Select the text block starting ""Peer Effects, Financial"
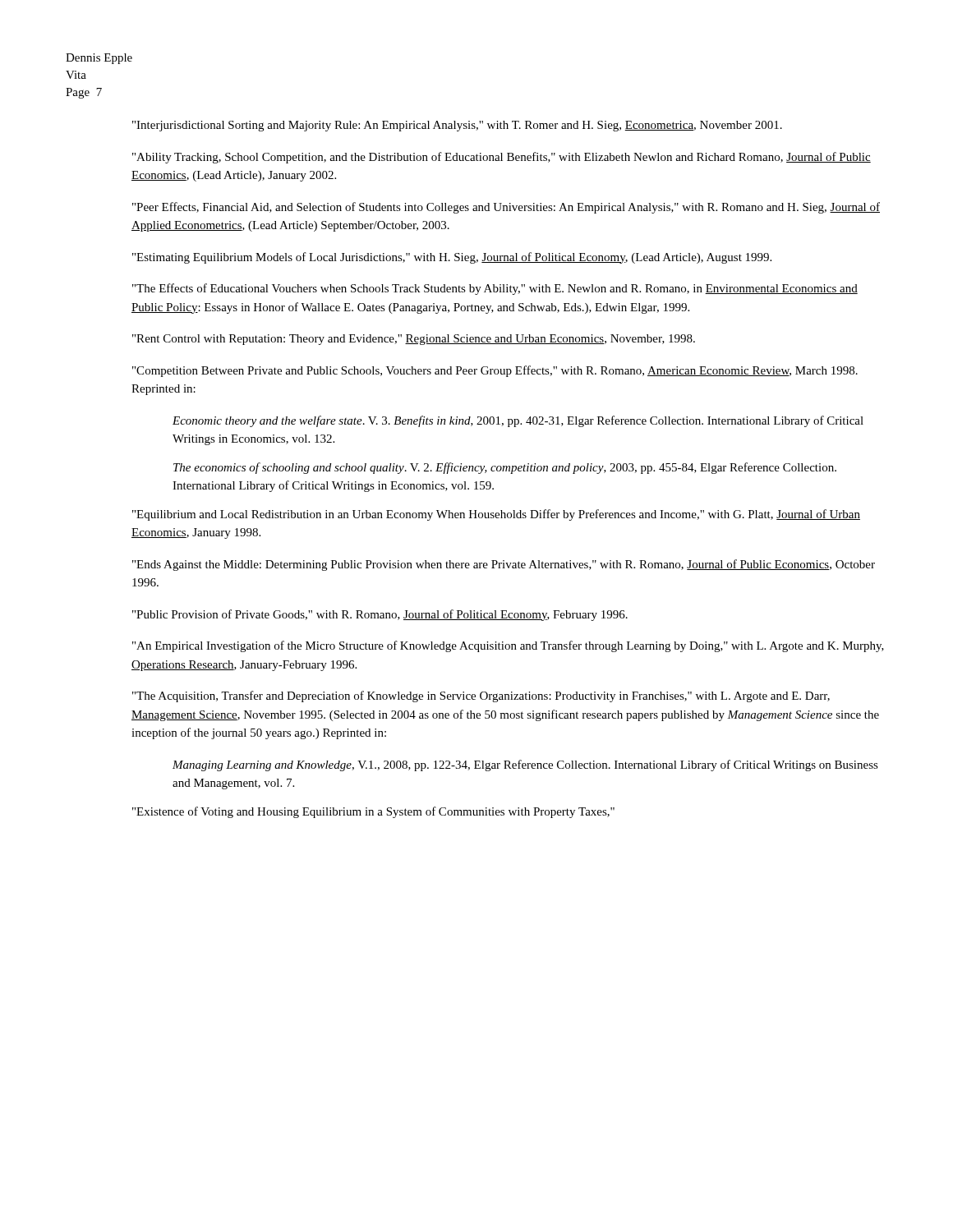The image size is (953, 1232). point(506,216)
